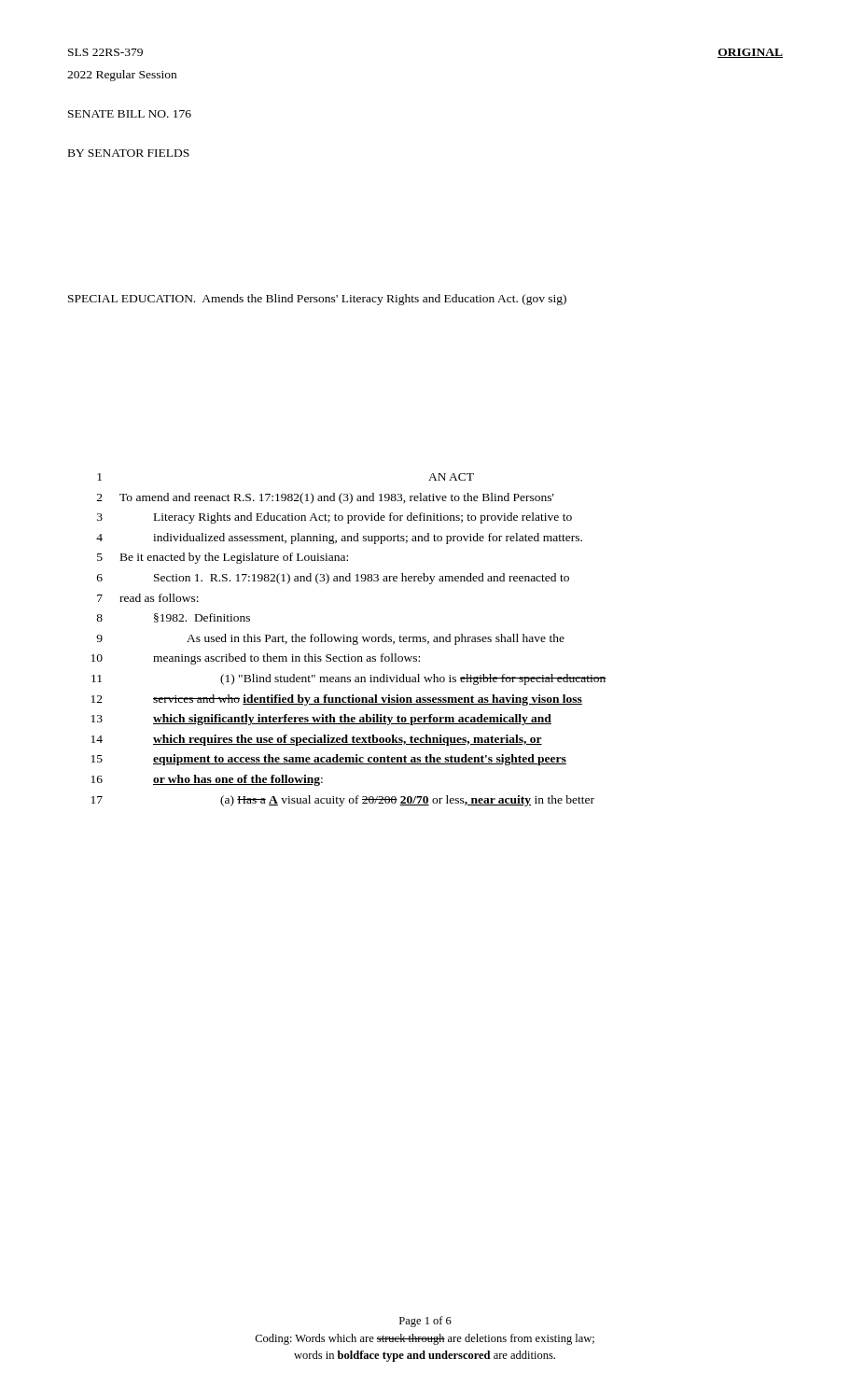
Task: Point to the text block starting "15 equipment to access the same academic"
Action: point(425,759)
